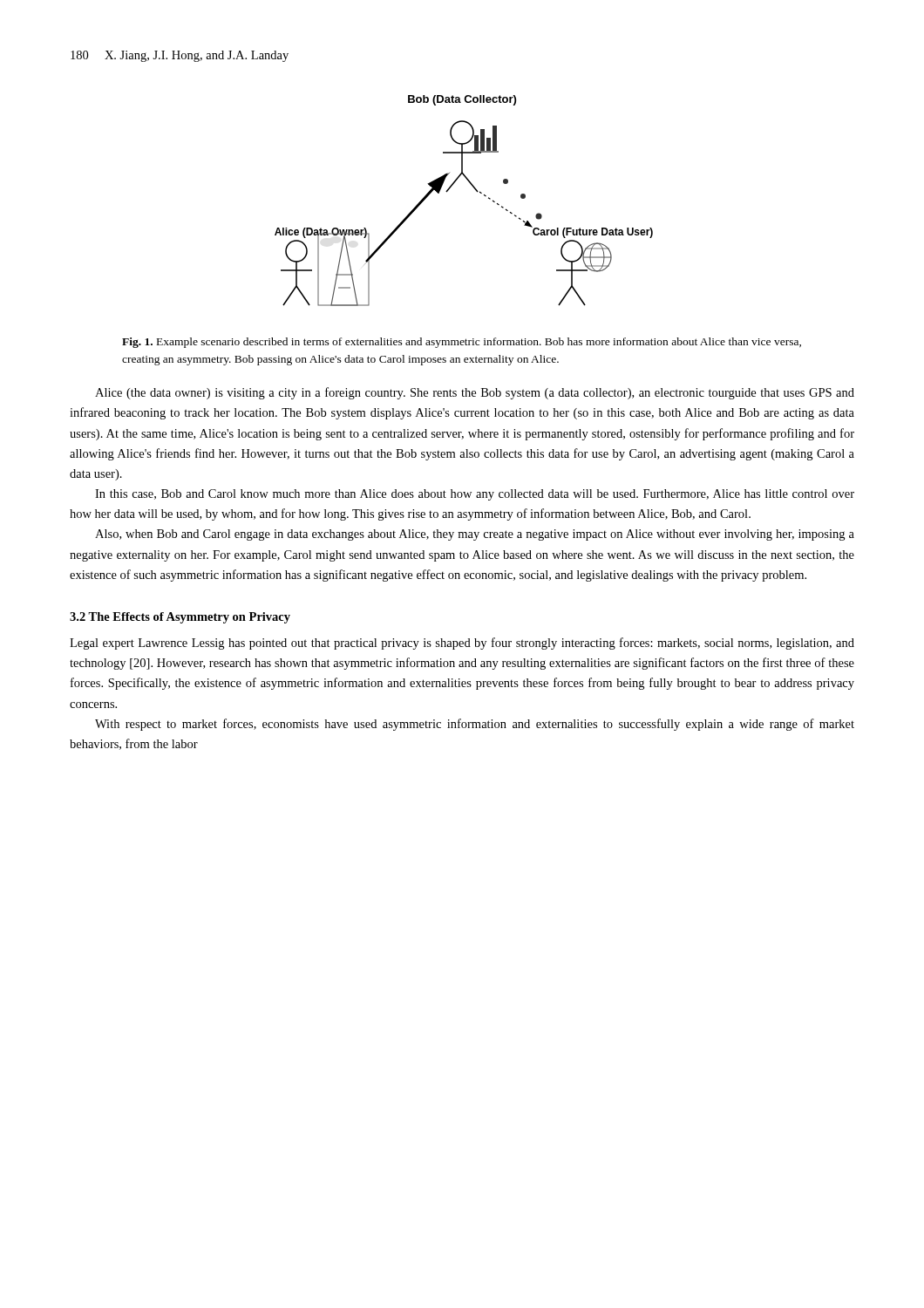Find the caption that reads "Fig. 1. Example scenario described"
This screenshot has width=924, height=1308.
[462, 350]
